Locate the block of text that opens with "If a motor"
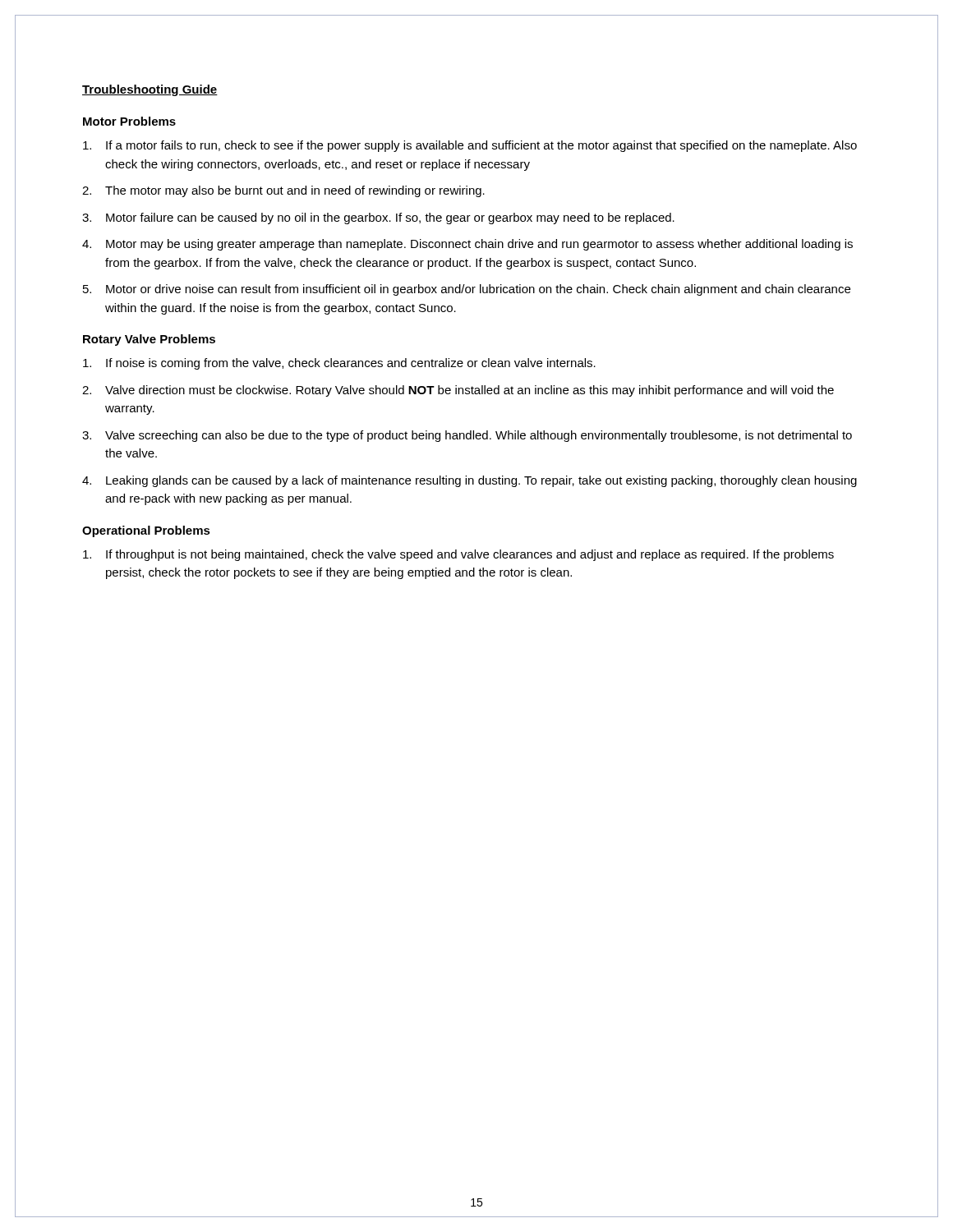 coord(476,155)
